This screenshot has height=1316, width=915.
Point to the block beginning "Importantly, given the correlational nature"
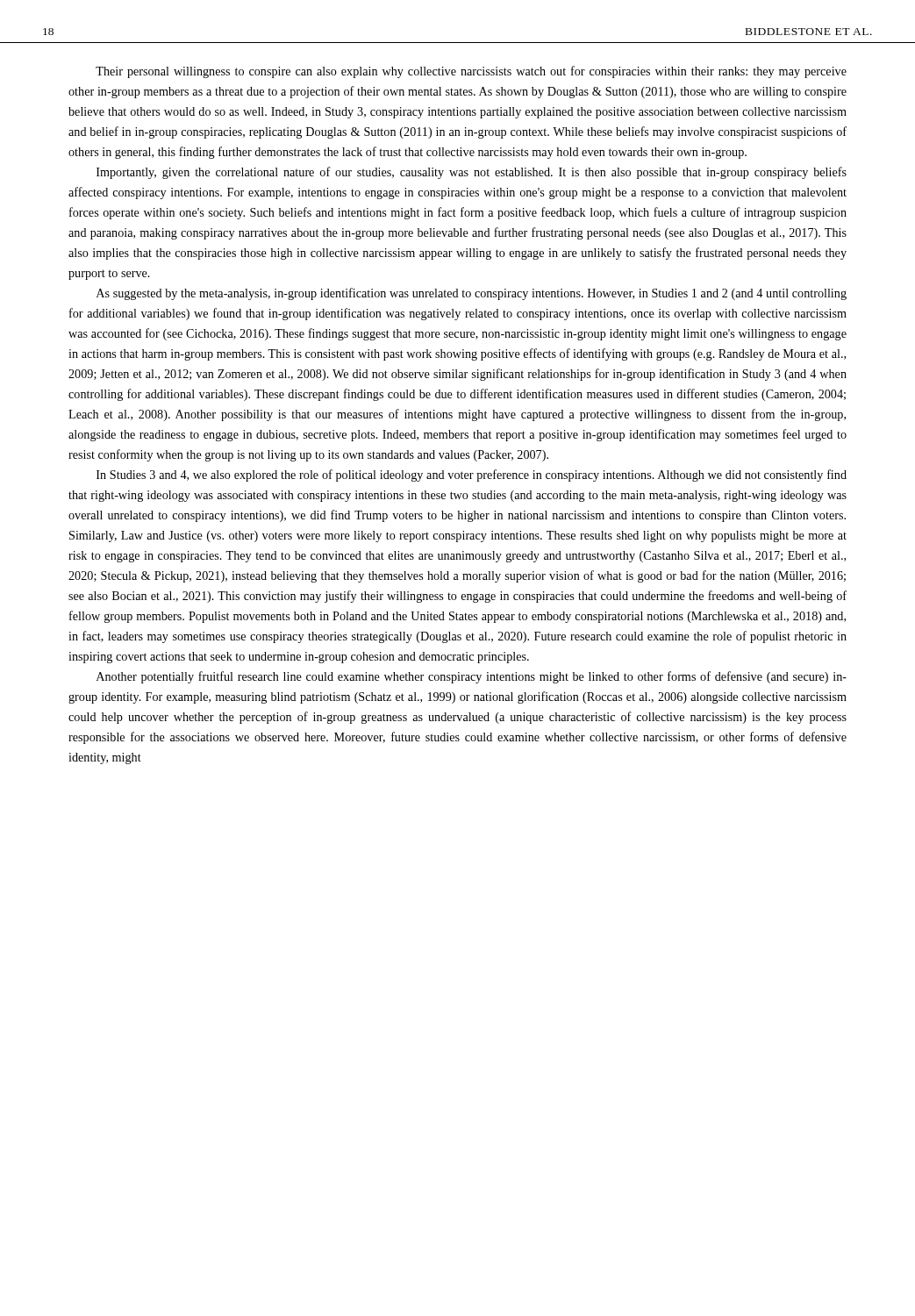pyautogui.click(x=458, y=222)
